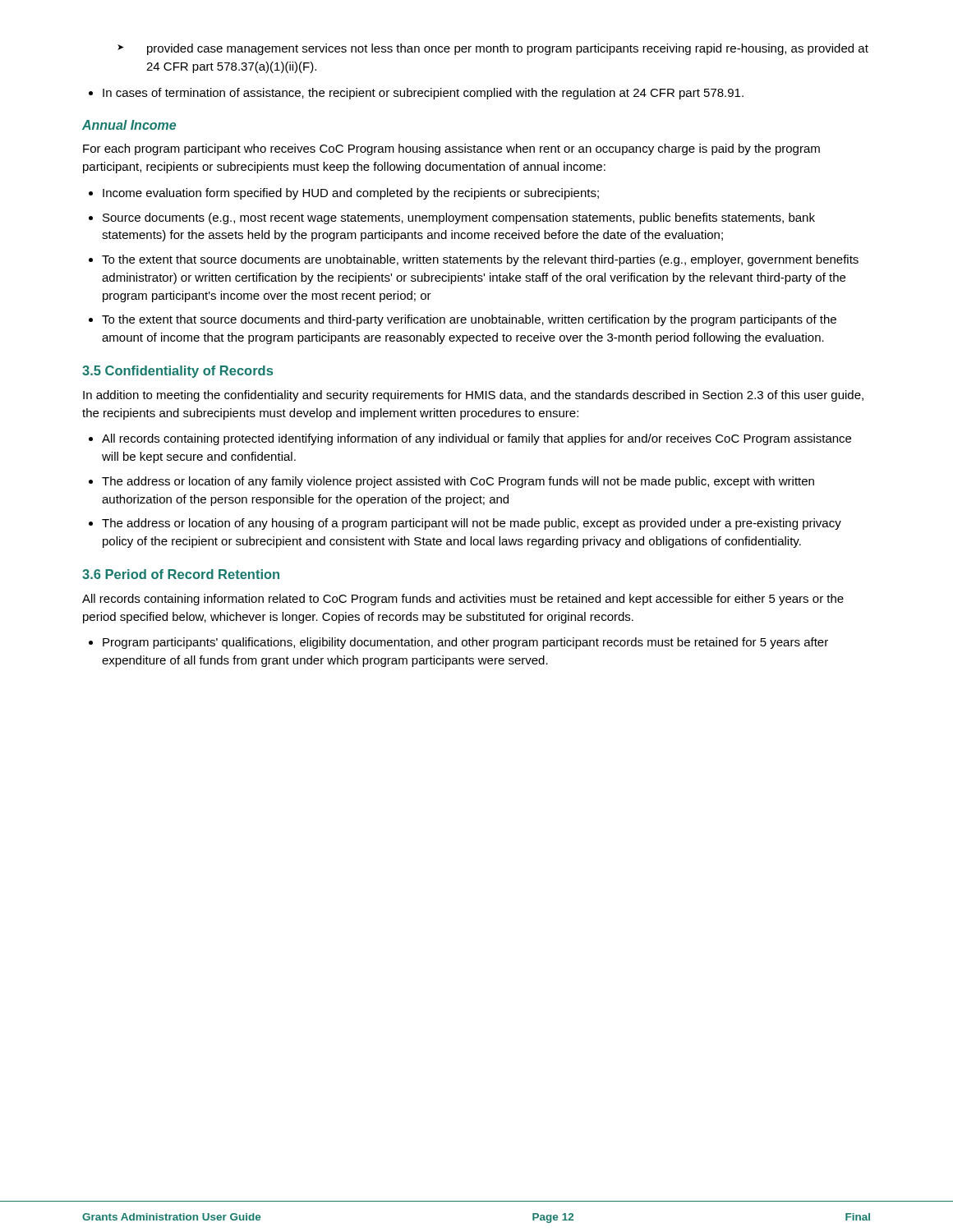Select the passage starting "For each program participant"
953x1232 pixels.
point(476,158)
